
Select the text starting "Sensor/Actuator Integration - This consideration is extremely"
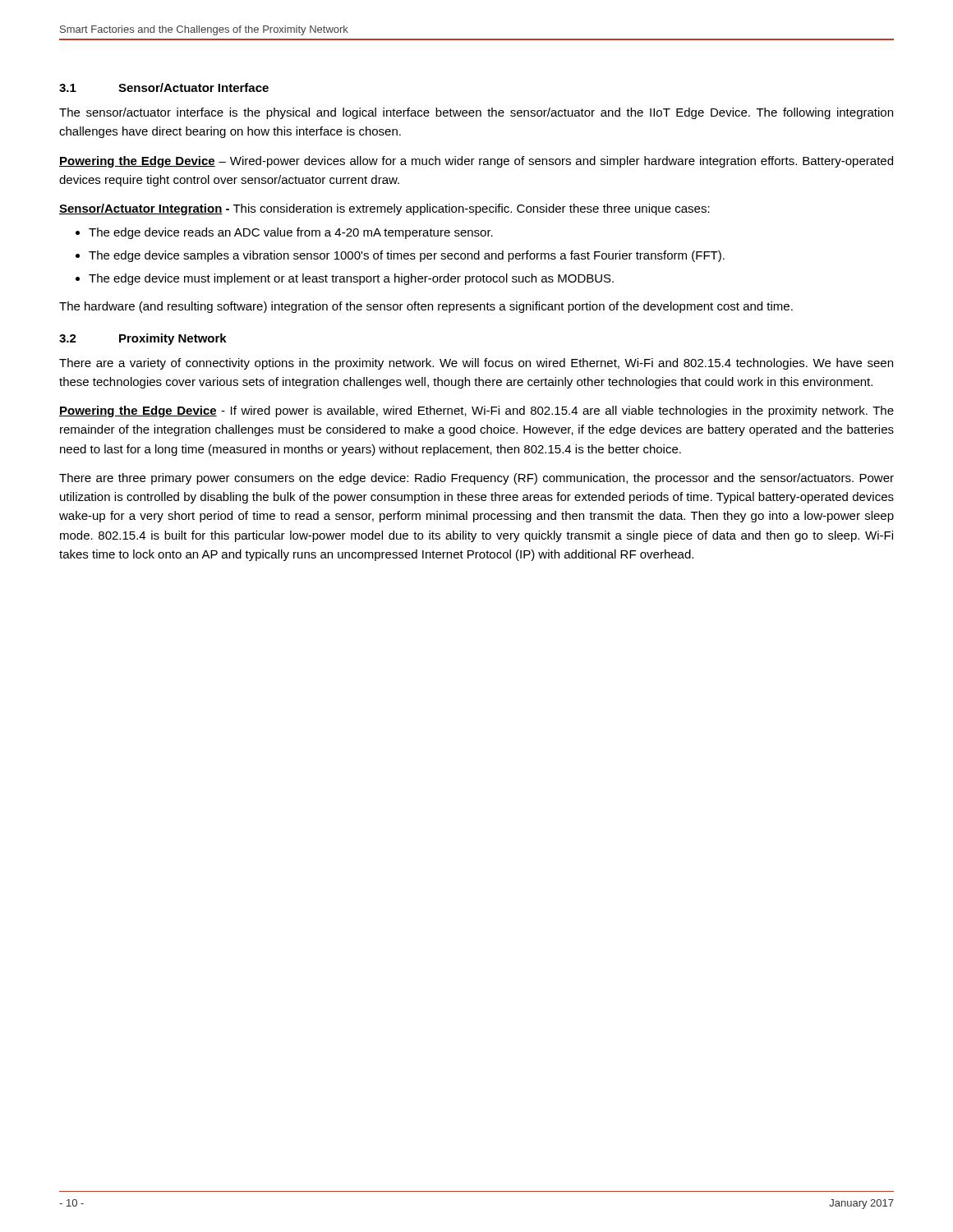(x=385, y=208)
